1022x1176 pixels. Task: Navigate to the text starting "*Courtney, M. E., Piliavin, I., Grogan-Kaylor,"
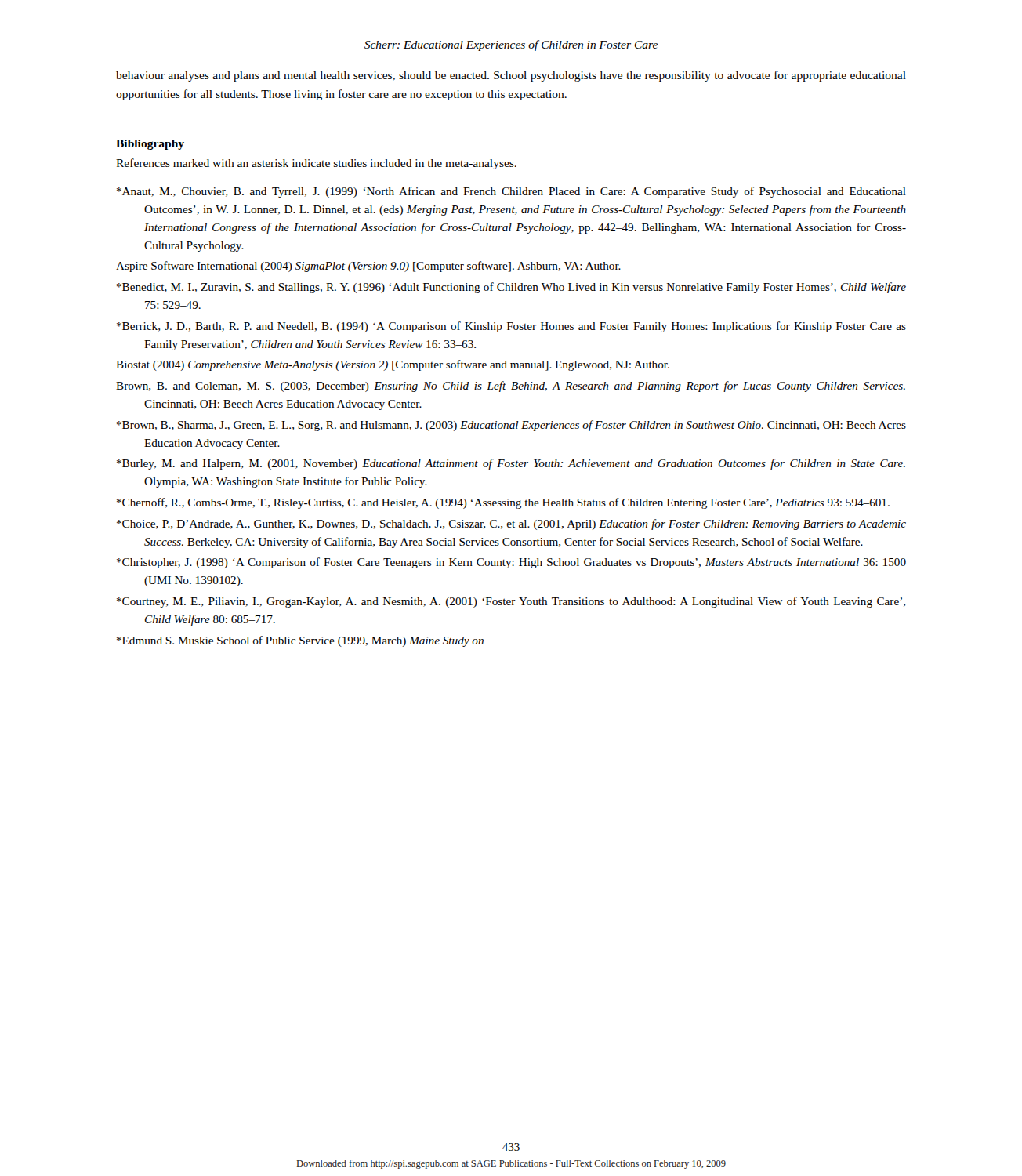click(x=511, y=610)
